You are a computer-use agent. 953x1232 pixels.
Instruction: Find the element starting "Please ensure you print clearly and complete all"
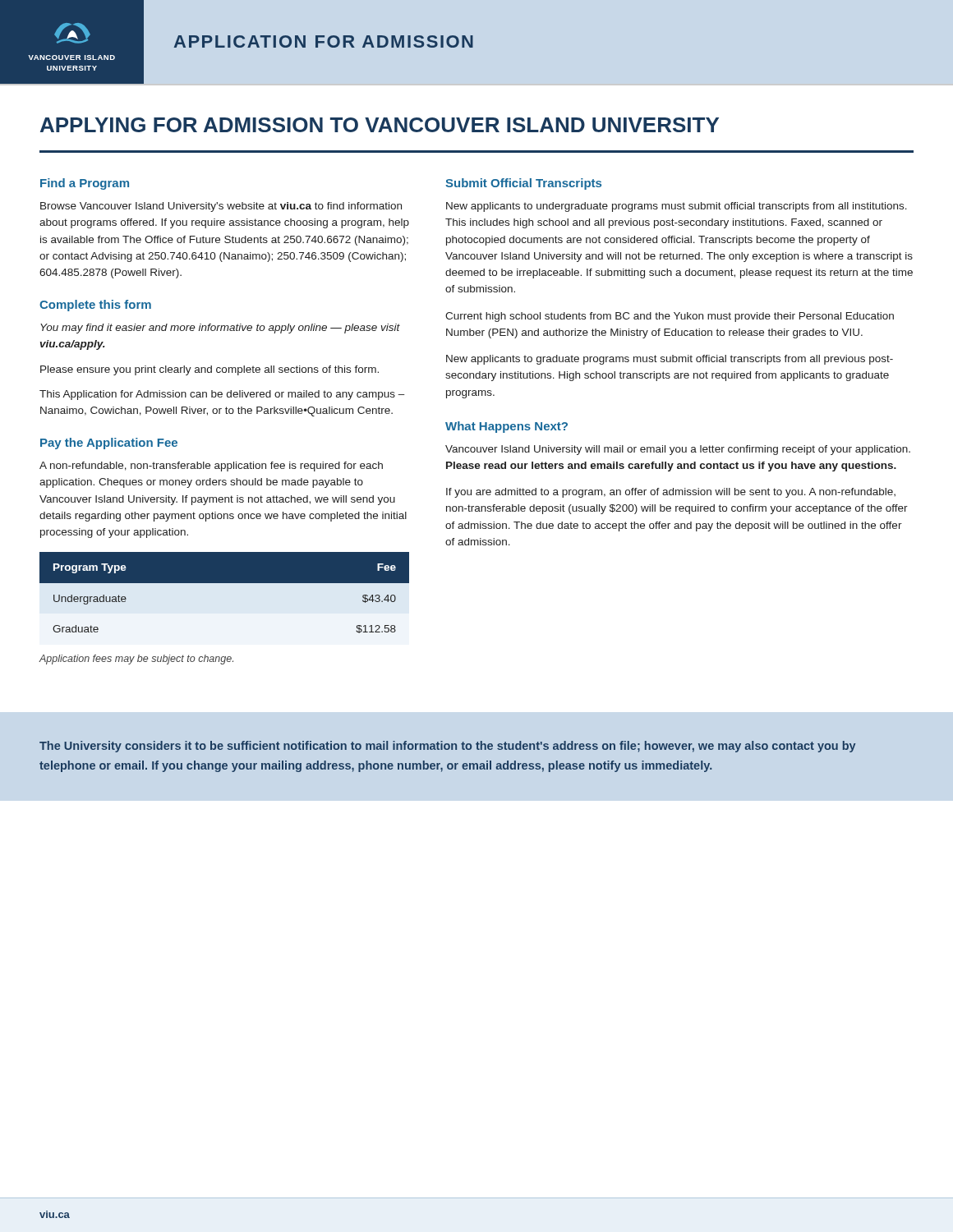pyautogui.click(x=210, y=369)
